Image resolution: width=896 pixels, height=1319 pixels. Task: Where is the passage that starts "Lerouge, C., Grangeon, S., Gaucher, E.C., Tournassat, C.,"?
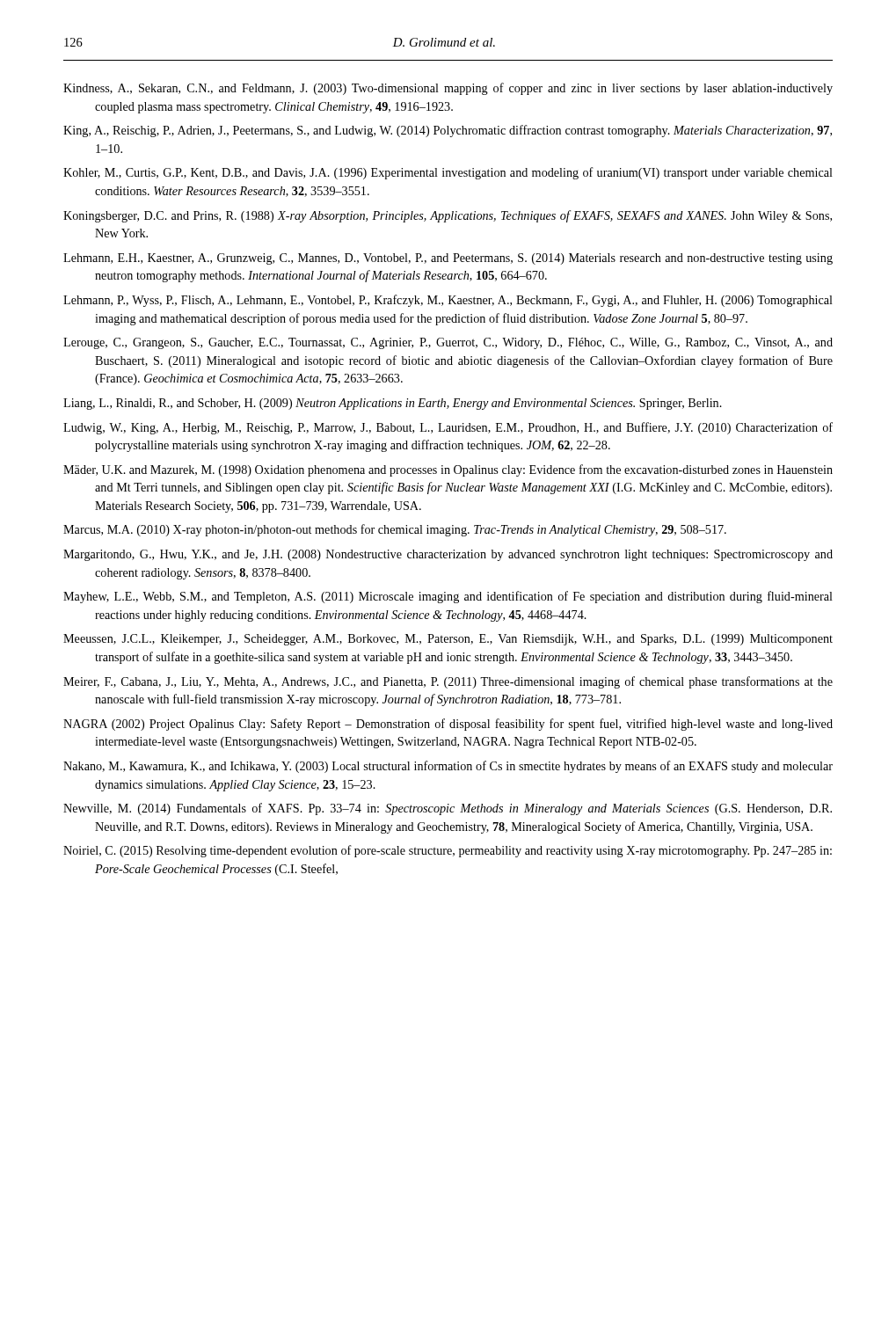448,360
